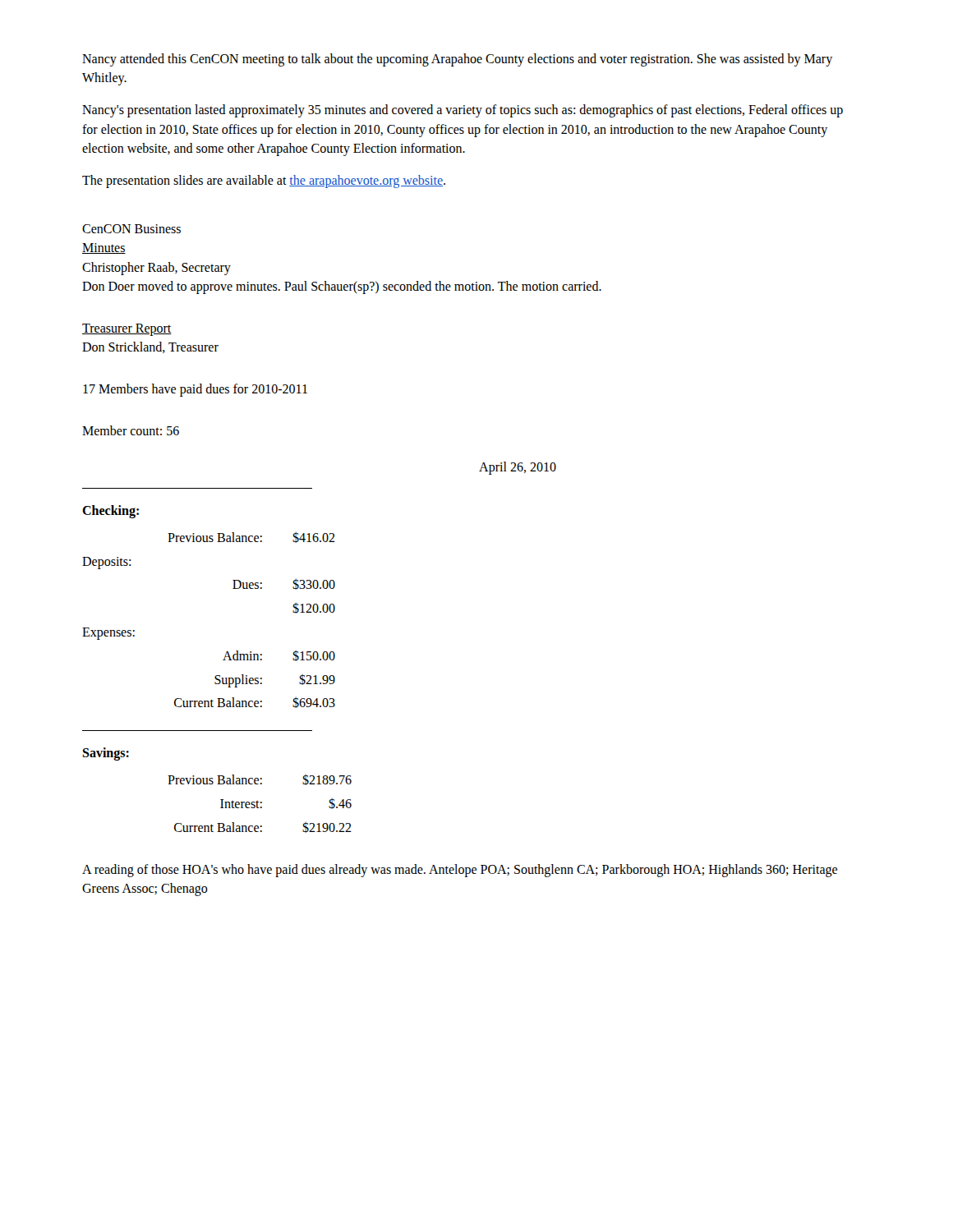Locate the block of text that opens with "CenCON Business Minutes Christopher"
This screenshot has height=1232, width=953.
tap(131, 229)
